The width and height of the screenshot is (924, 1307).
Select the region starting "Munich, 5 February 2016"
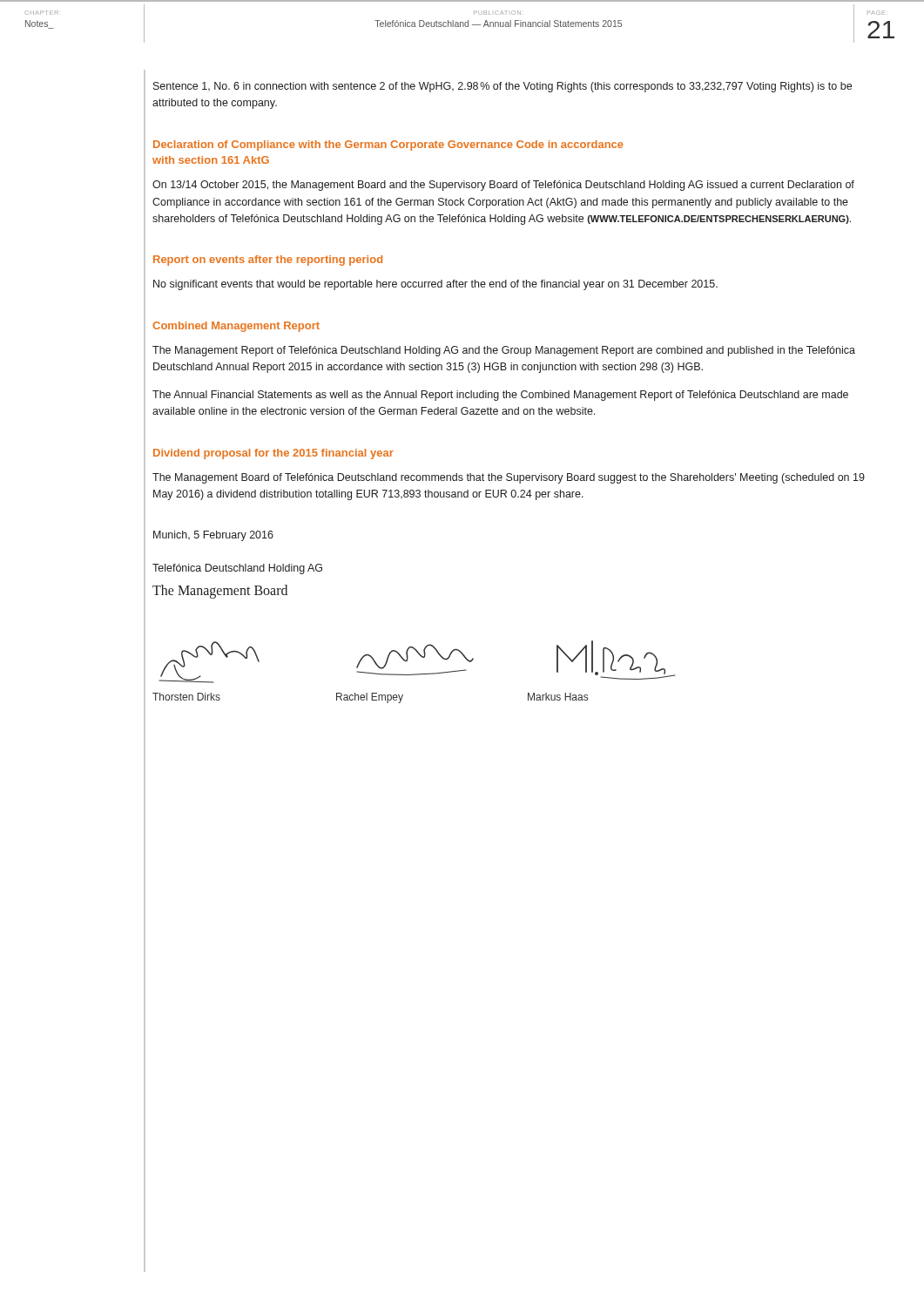click(x=213, y=535)
